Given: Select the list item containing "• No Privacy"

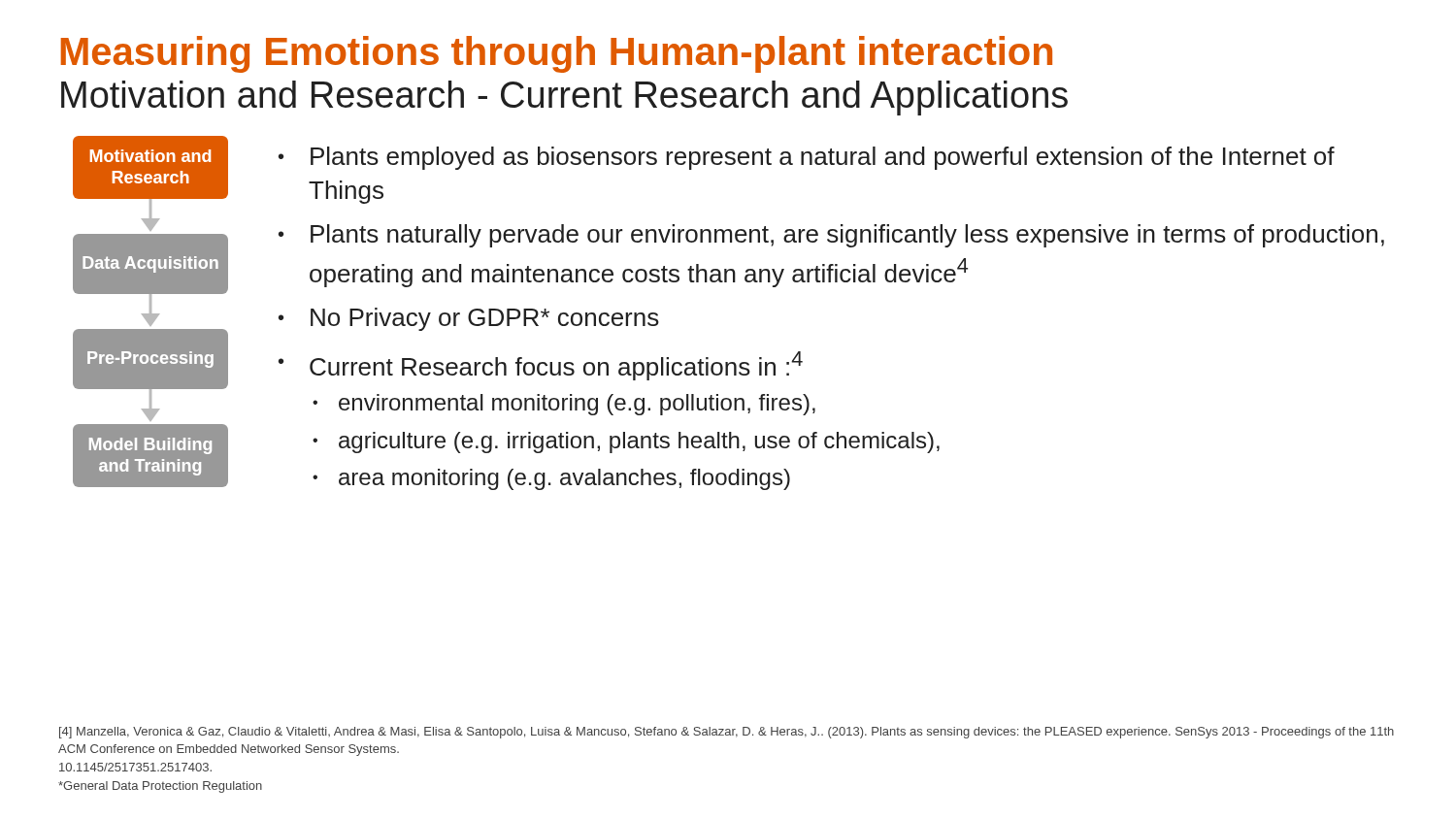Looking at the screenshot, I should tap(469, 319).
